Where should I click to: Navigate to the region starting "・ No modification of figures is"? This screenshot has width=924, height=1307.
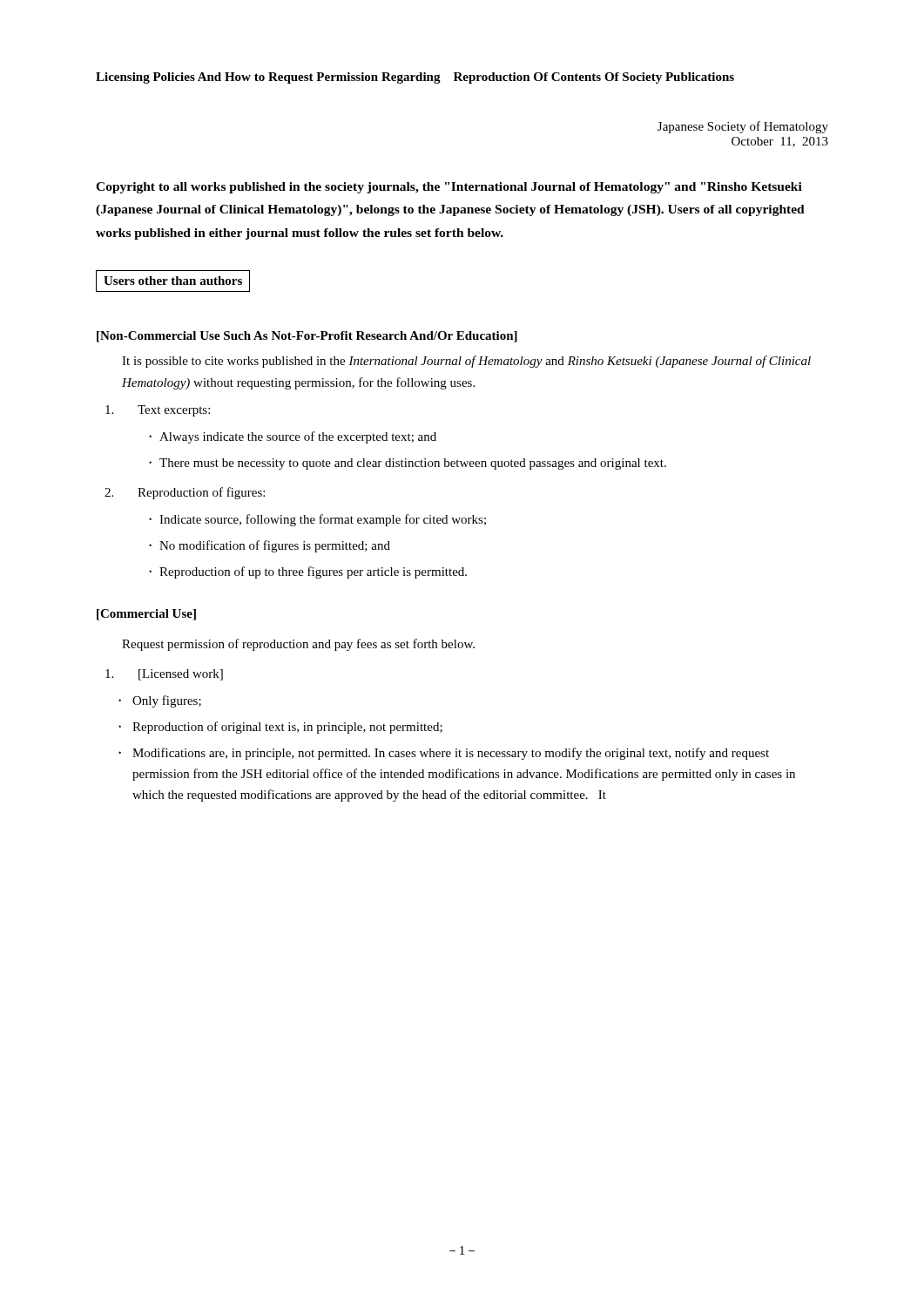coord(270,546)
